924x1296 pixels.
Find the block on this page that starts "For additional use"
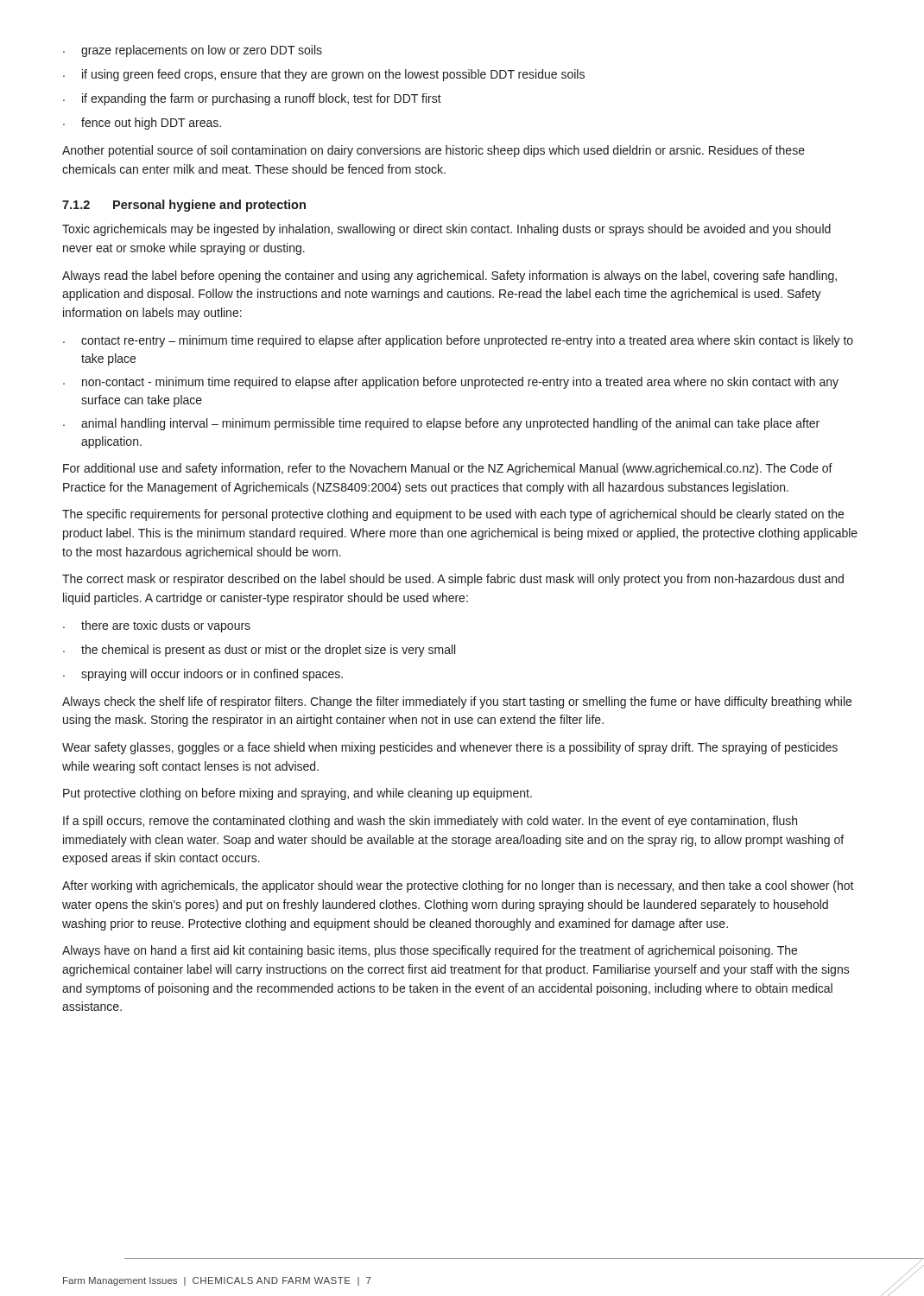462,478
